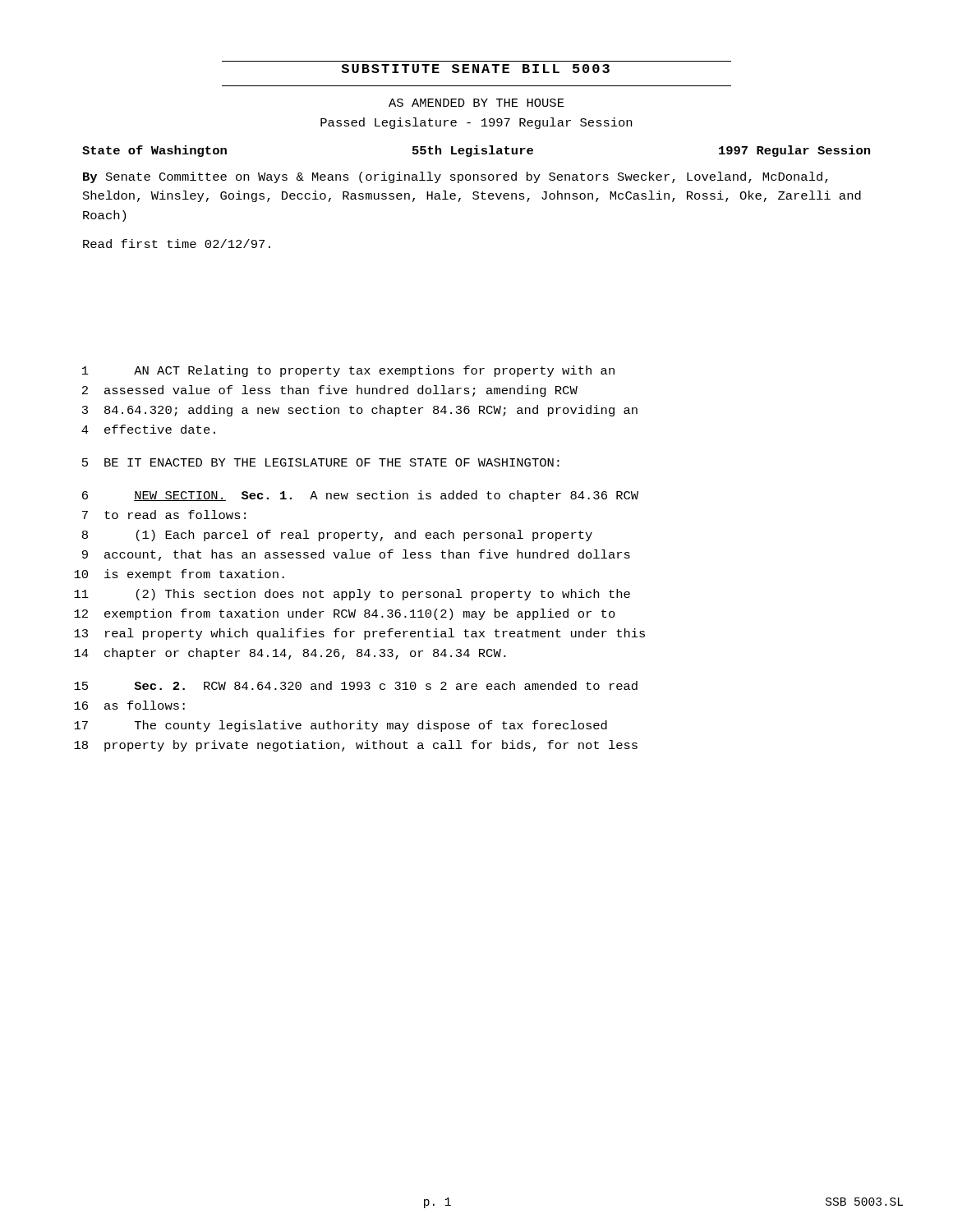Navigate to the region starting "17 The county legislative authority may"
953x1232 pixels.
coord(476,726)
